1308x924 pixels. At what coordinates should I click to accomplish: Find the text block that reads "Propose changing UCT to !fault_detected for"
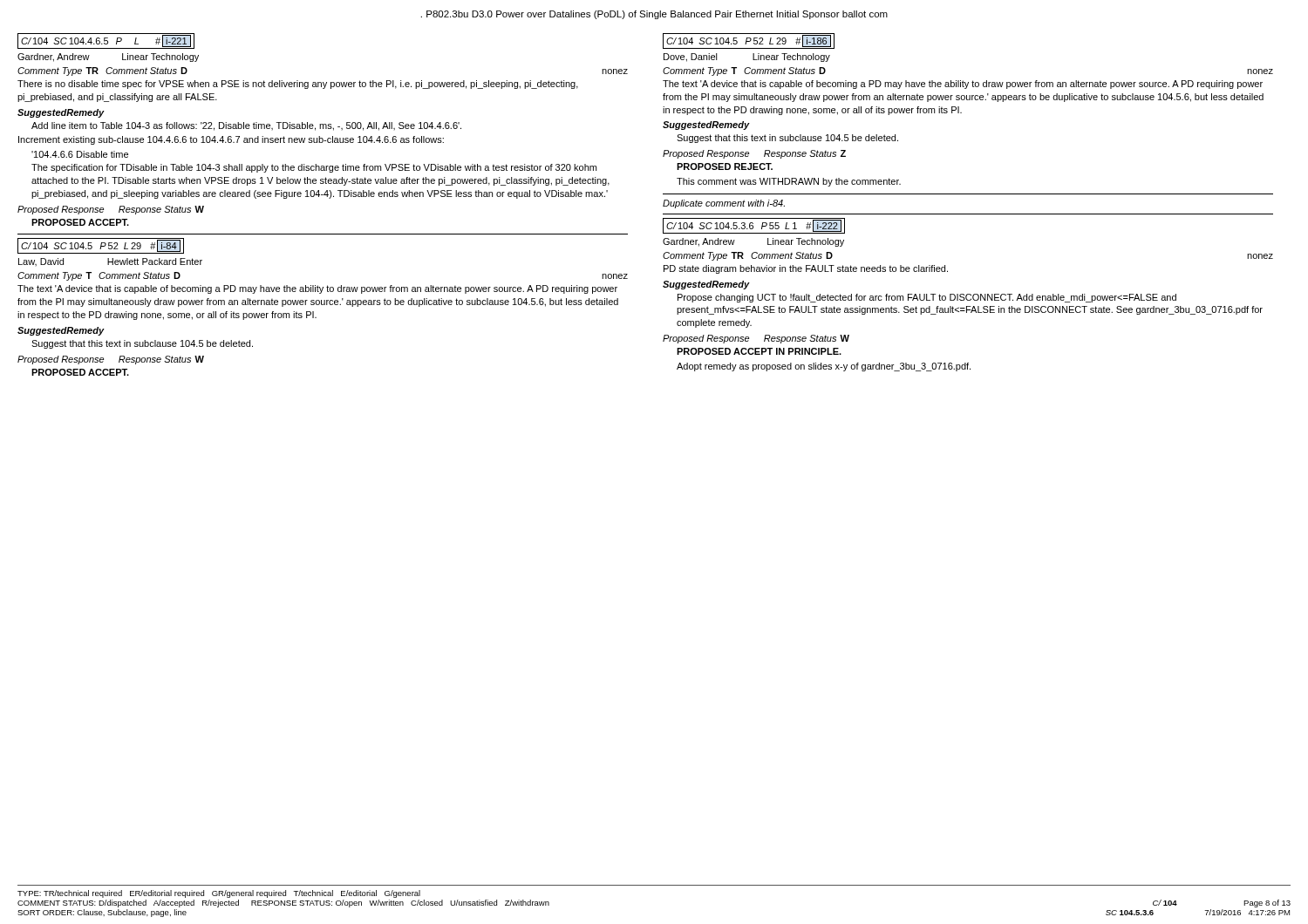pyautogui.click(x=970, y=310)
